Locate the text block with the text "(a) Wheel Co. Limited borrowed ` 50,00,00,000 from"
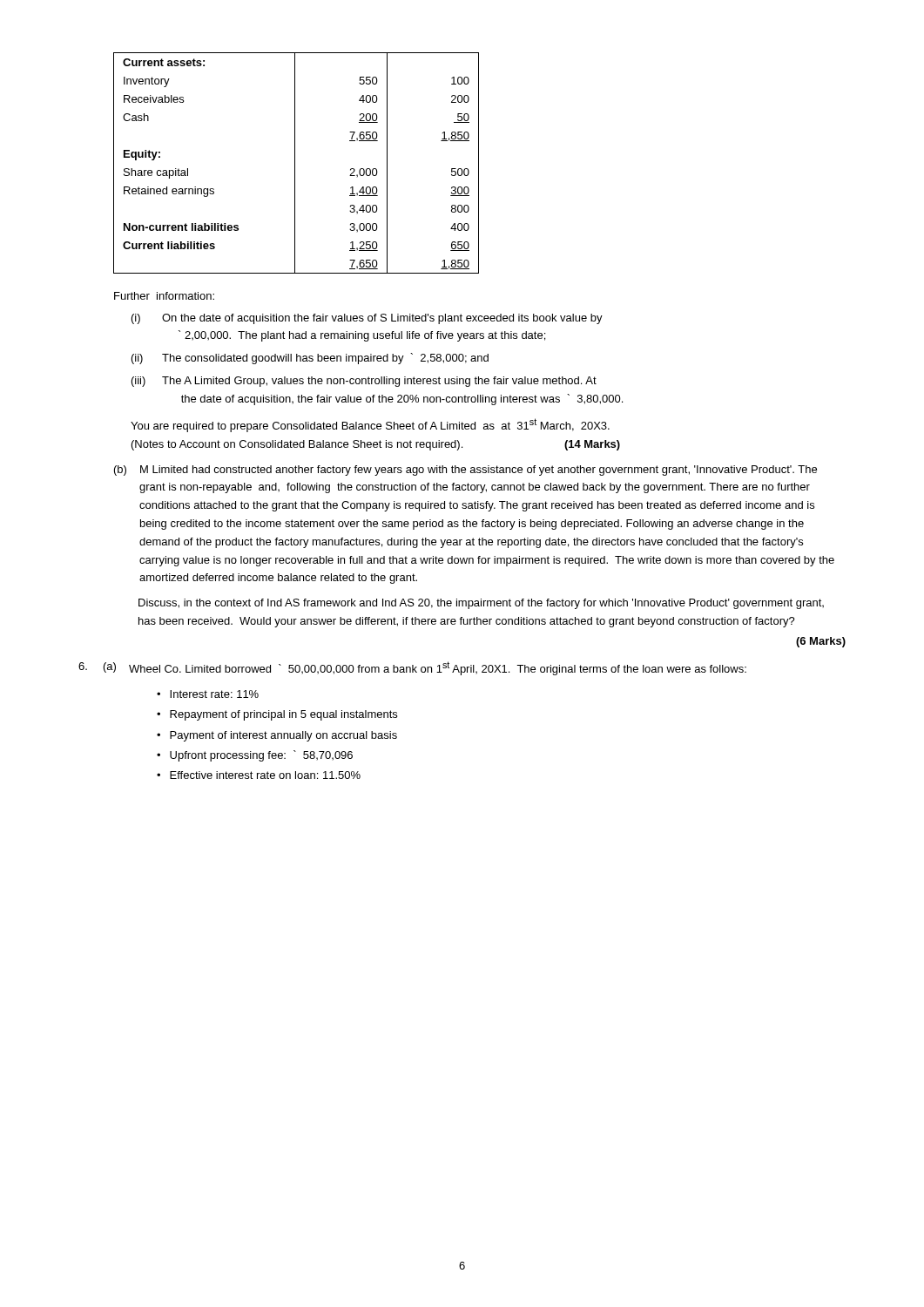 coord(413,668)
